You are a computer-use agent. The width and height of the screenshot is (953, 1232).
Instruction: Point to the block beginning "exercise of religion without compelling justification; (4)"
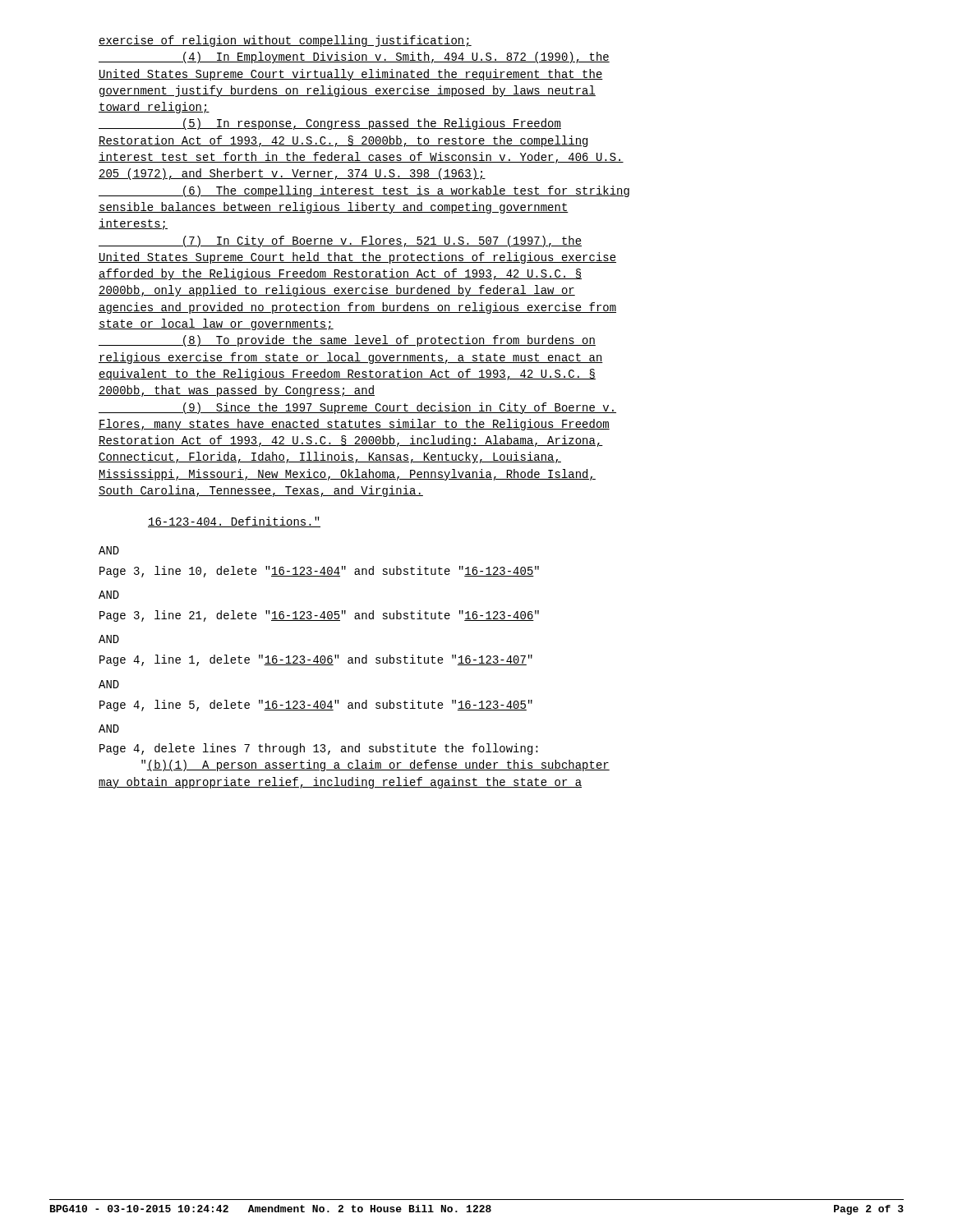[x=364, y=266]
